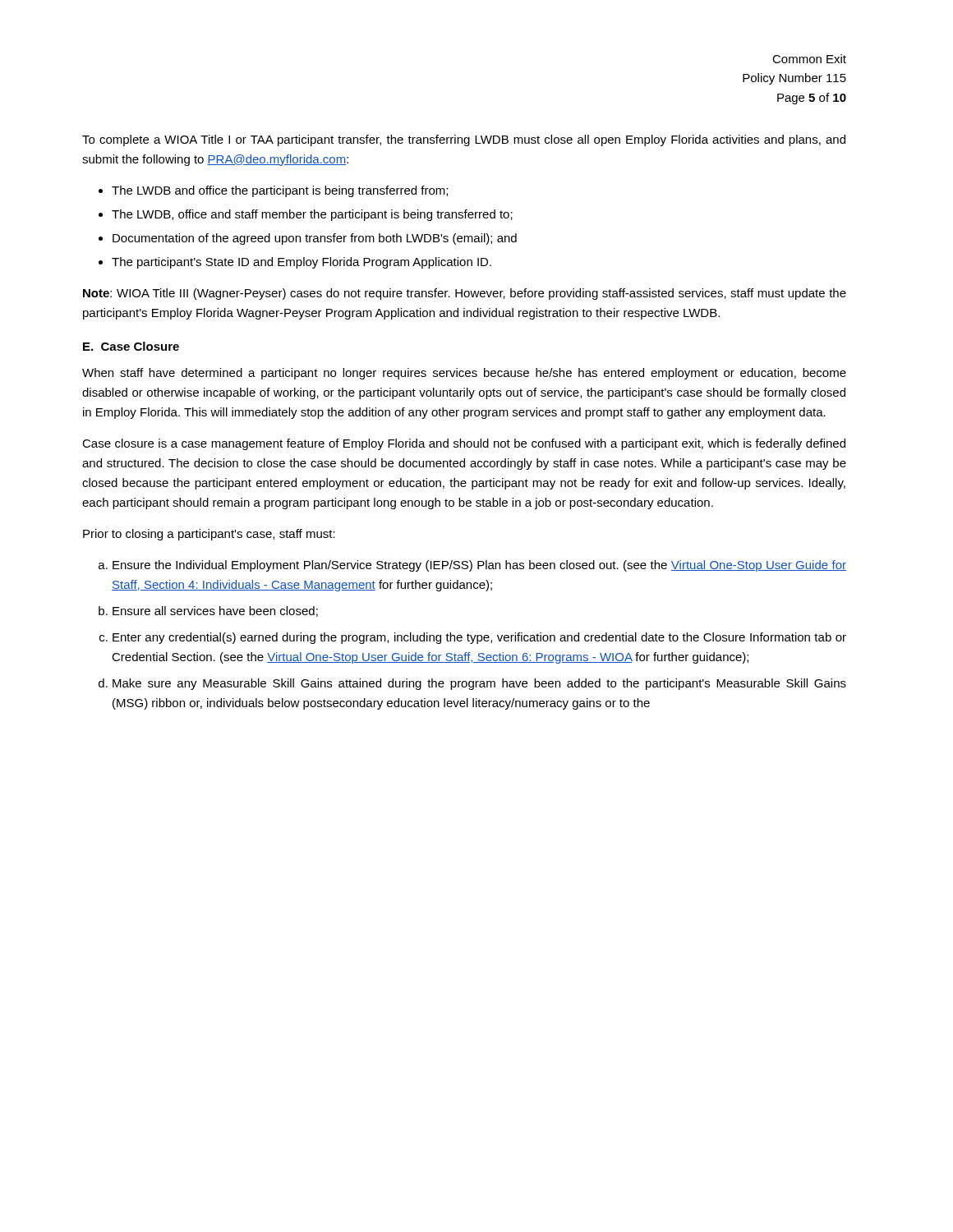Image resolution: width=953 pixels, height=1232 pixels.
Task: Find the list item with the text "The LWDB, office and staff"
Action: 312,214
